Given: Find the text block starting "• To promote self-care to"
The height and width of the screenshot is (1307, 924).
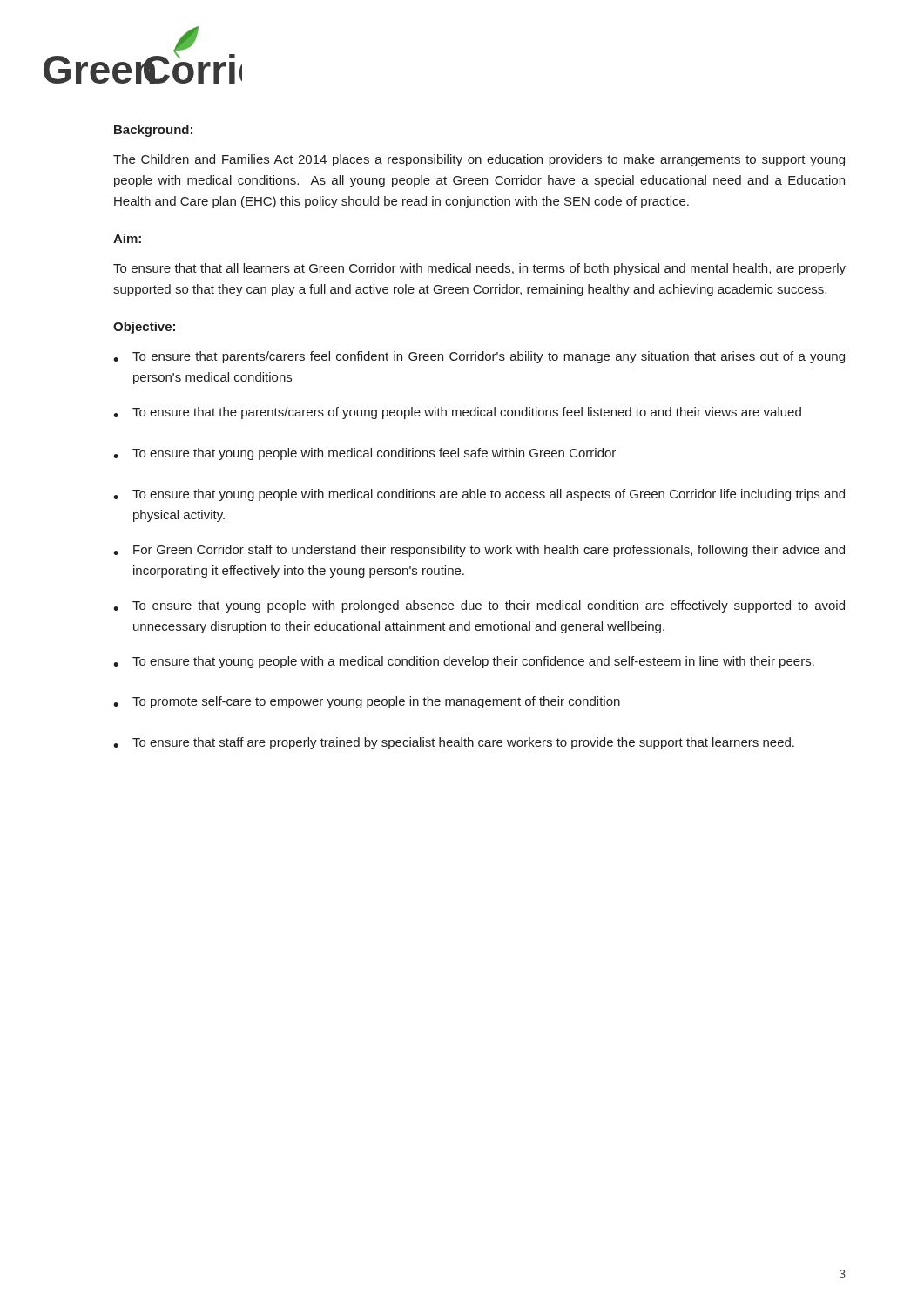Looking at the screenshot, I should [x=479, y=705].
